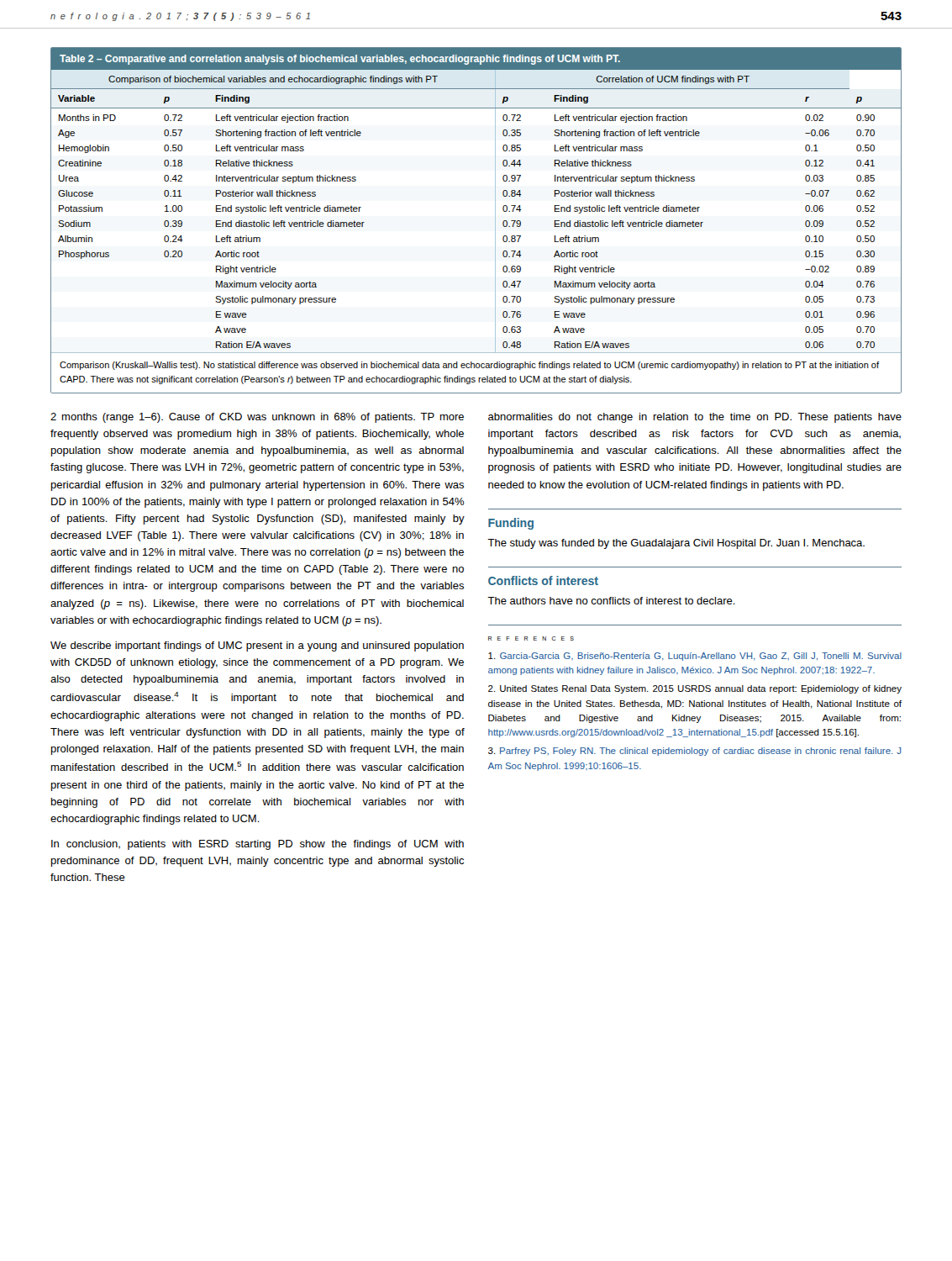Locate the section header containing "Conflicts of interest"
This screenshot has width=952, height=1261.
pos(543,581)
